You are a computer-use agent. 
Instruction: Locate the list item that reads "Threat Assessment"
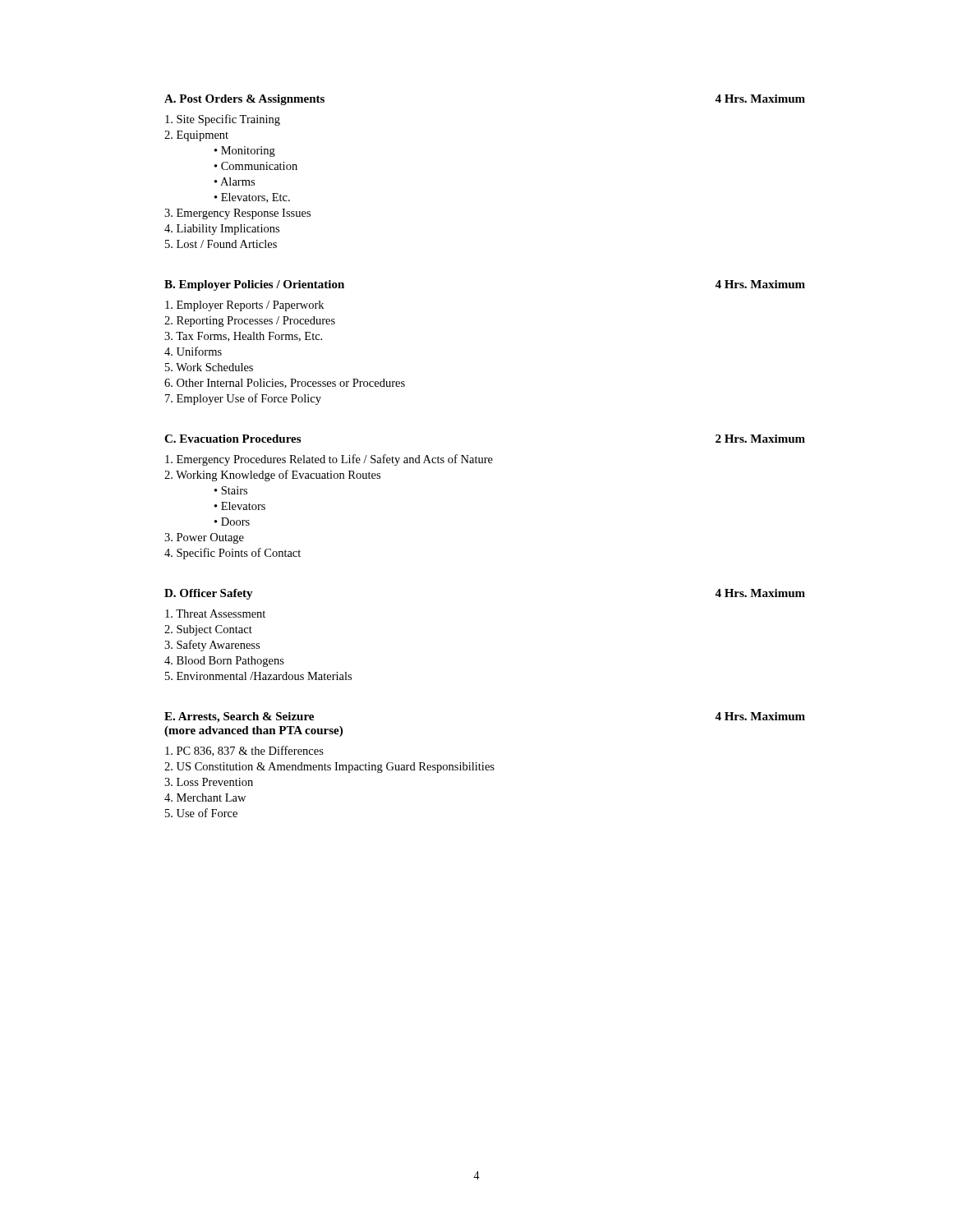[x=215, y=614]
